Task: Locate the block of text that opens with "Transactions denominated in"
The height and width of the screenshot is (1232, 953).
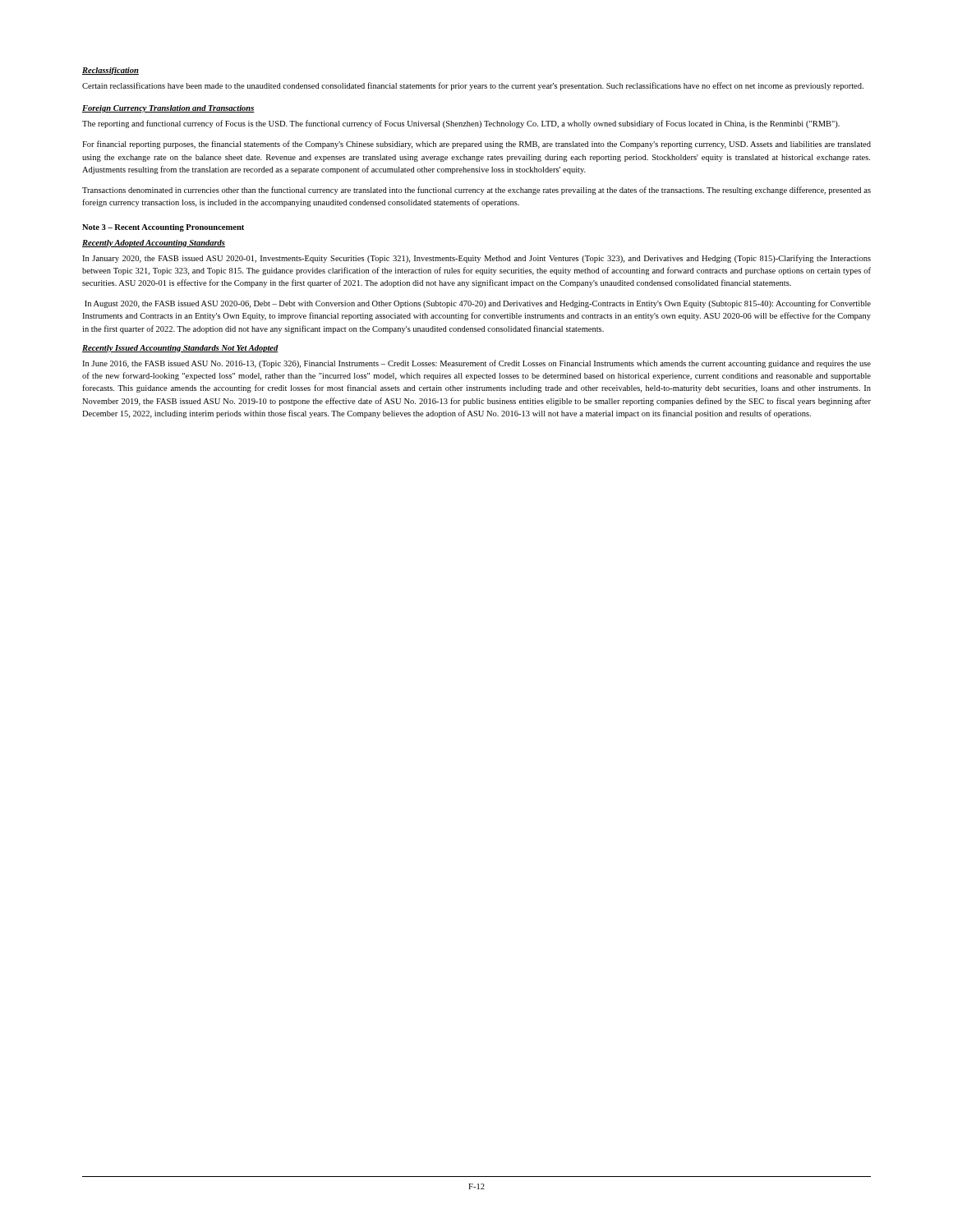Action: [x=476, y=196]
